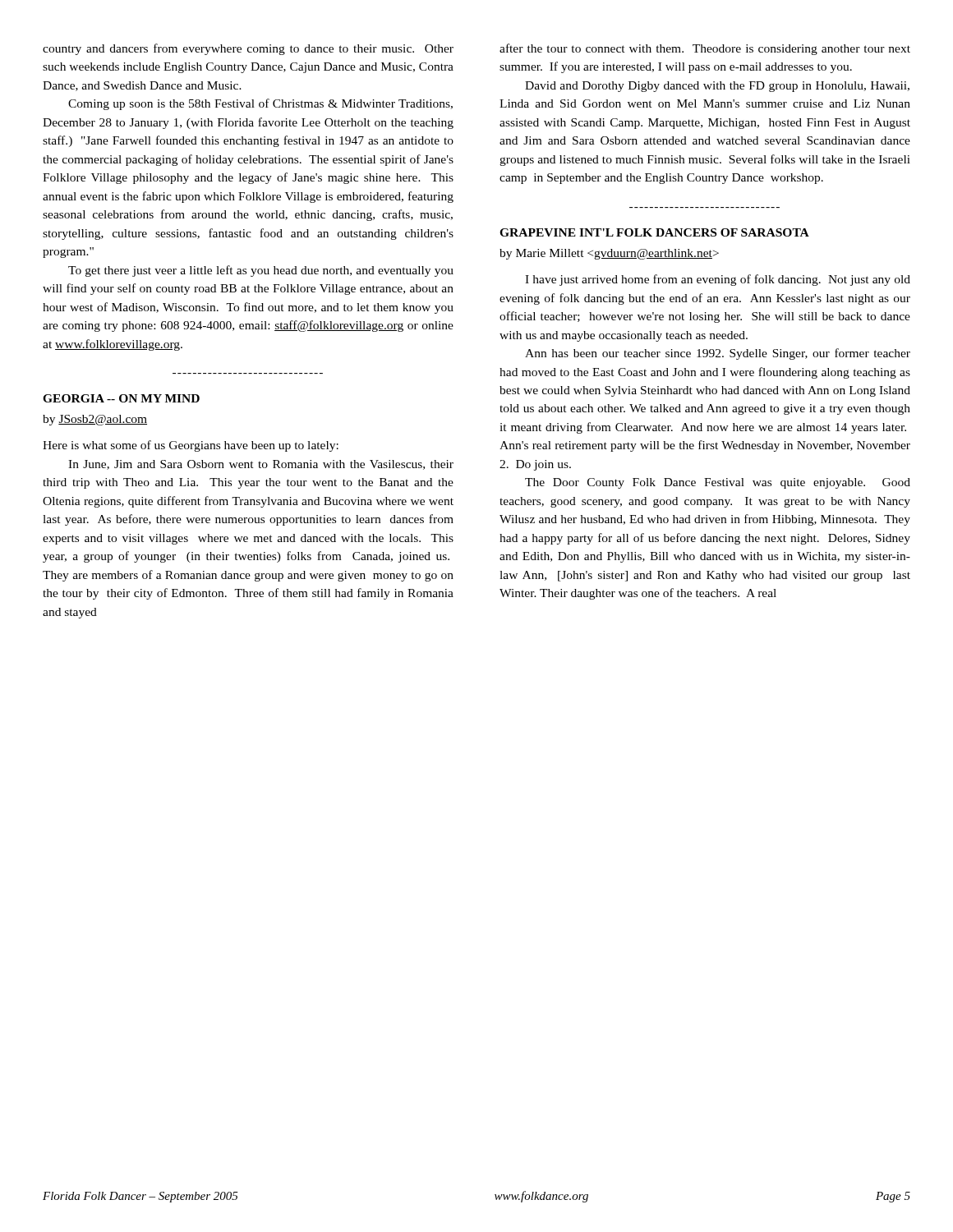Point to "by Marie Millett"

(x=705, y=253)
